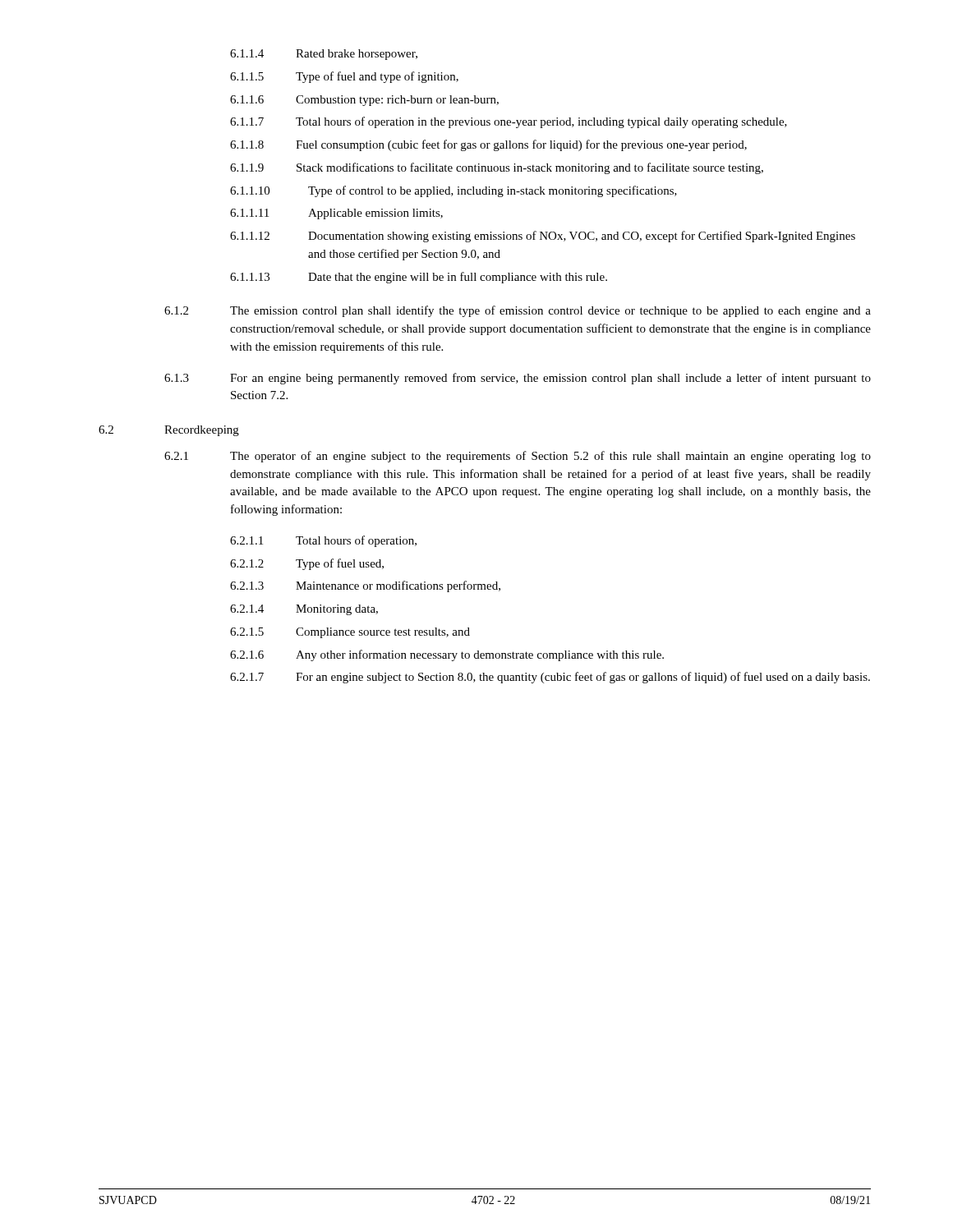This screenshot has width=953, height=1232.
Task: Locate the text "6.2.1.1 Total hours of operation,"
Action: point(323,541)
